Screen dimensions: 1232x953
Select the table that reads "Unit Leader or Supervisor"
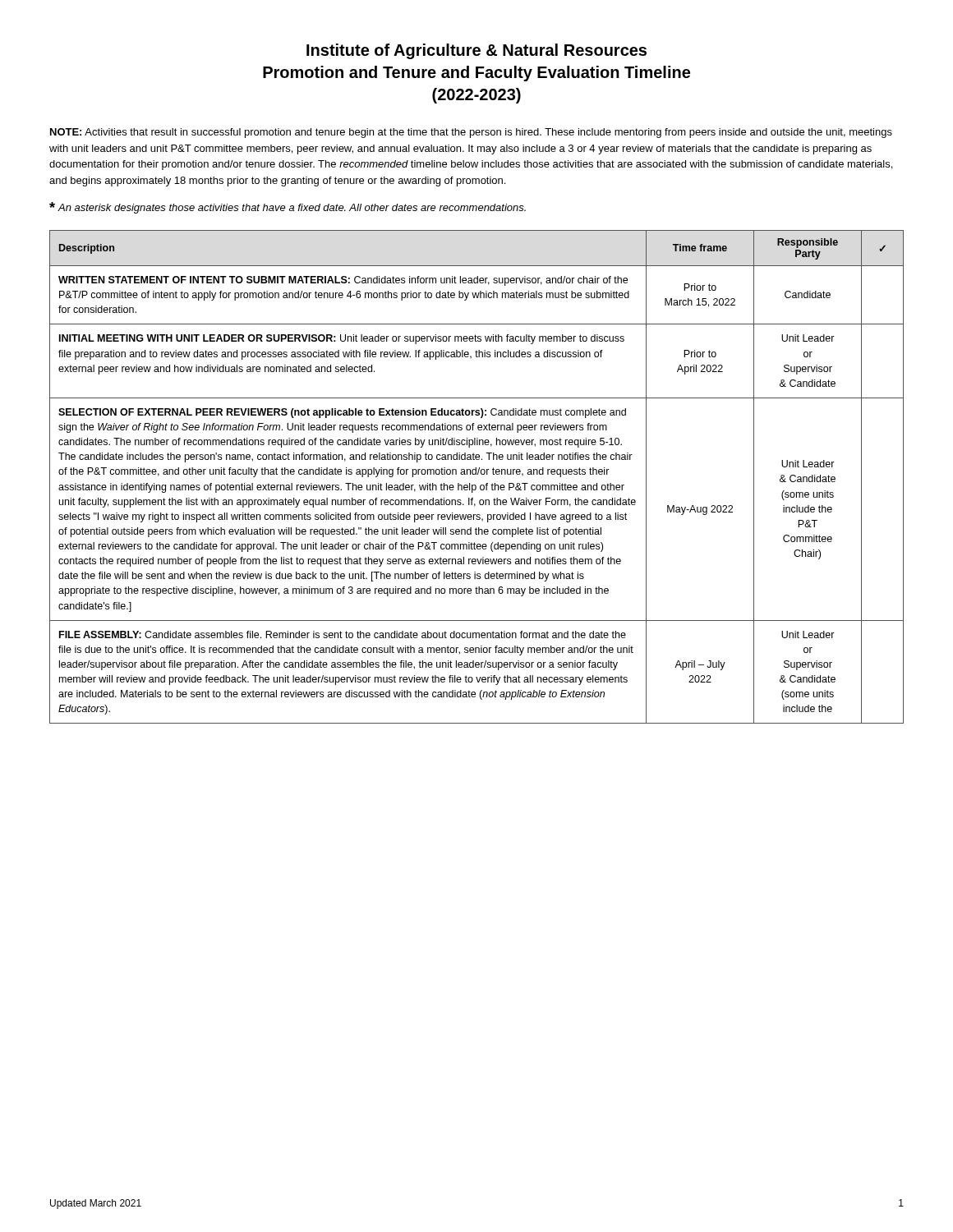[476, 477]
